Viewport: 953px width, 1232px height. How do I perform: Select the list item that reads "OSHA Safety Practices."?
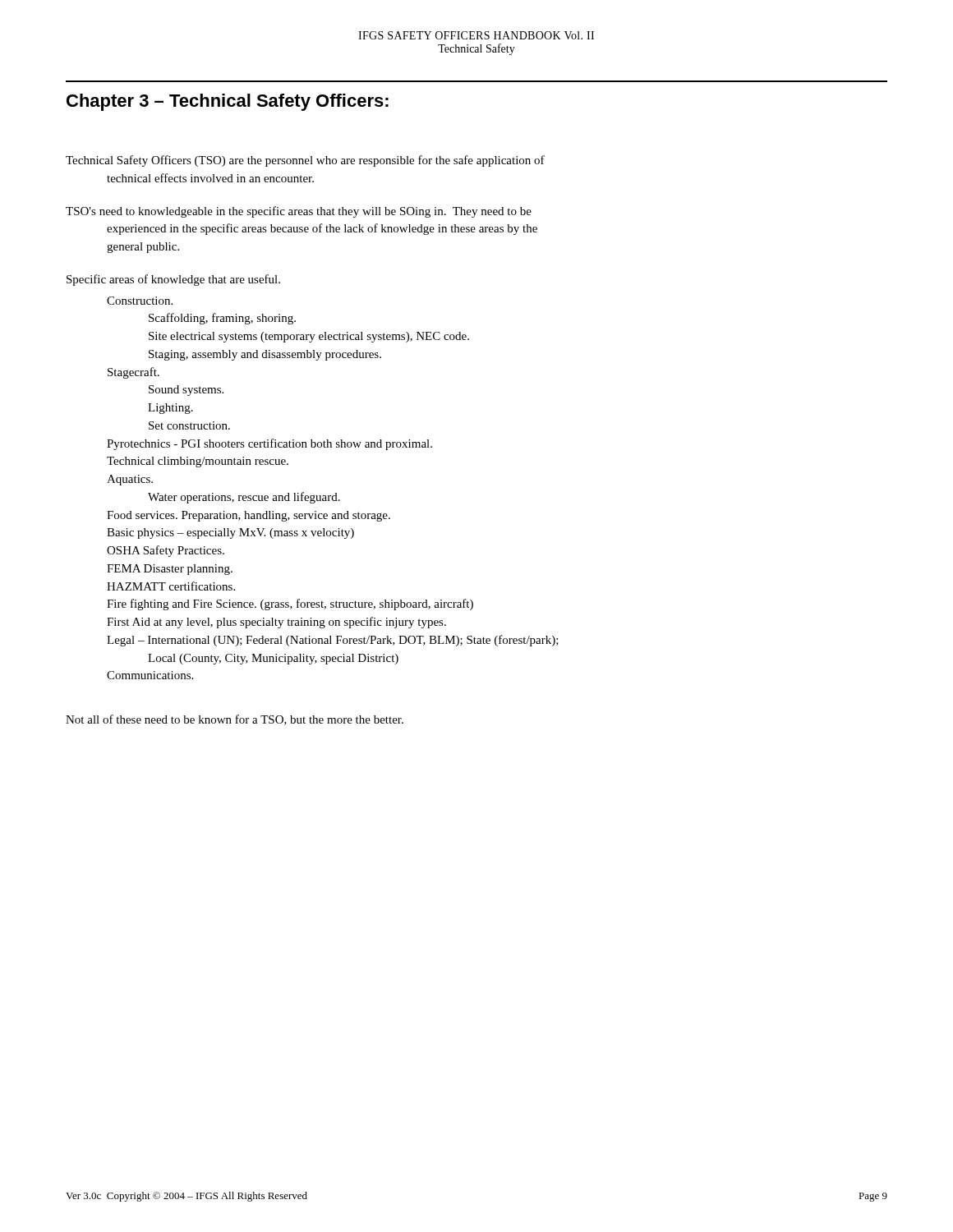[166, 550]
